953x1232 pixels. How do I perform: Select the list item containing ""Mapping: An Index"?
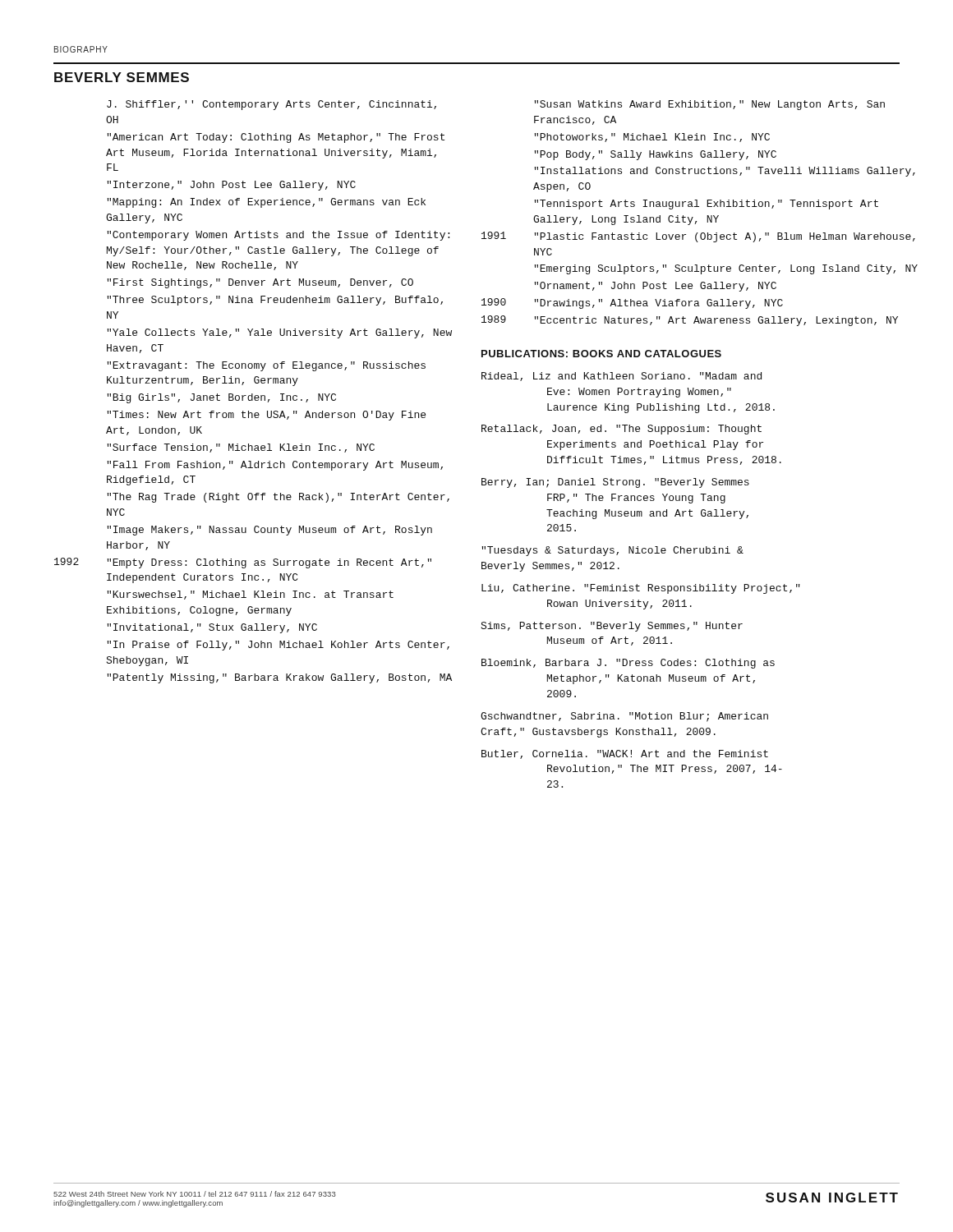pos(255,211)
